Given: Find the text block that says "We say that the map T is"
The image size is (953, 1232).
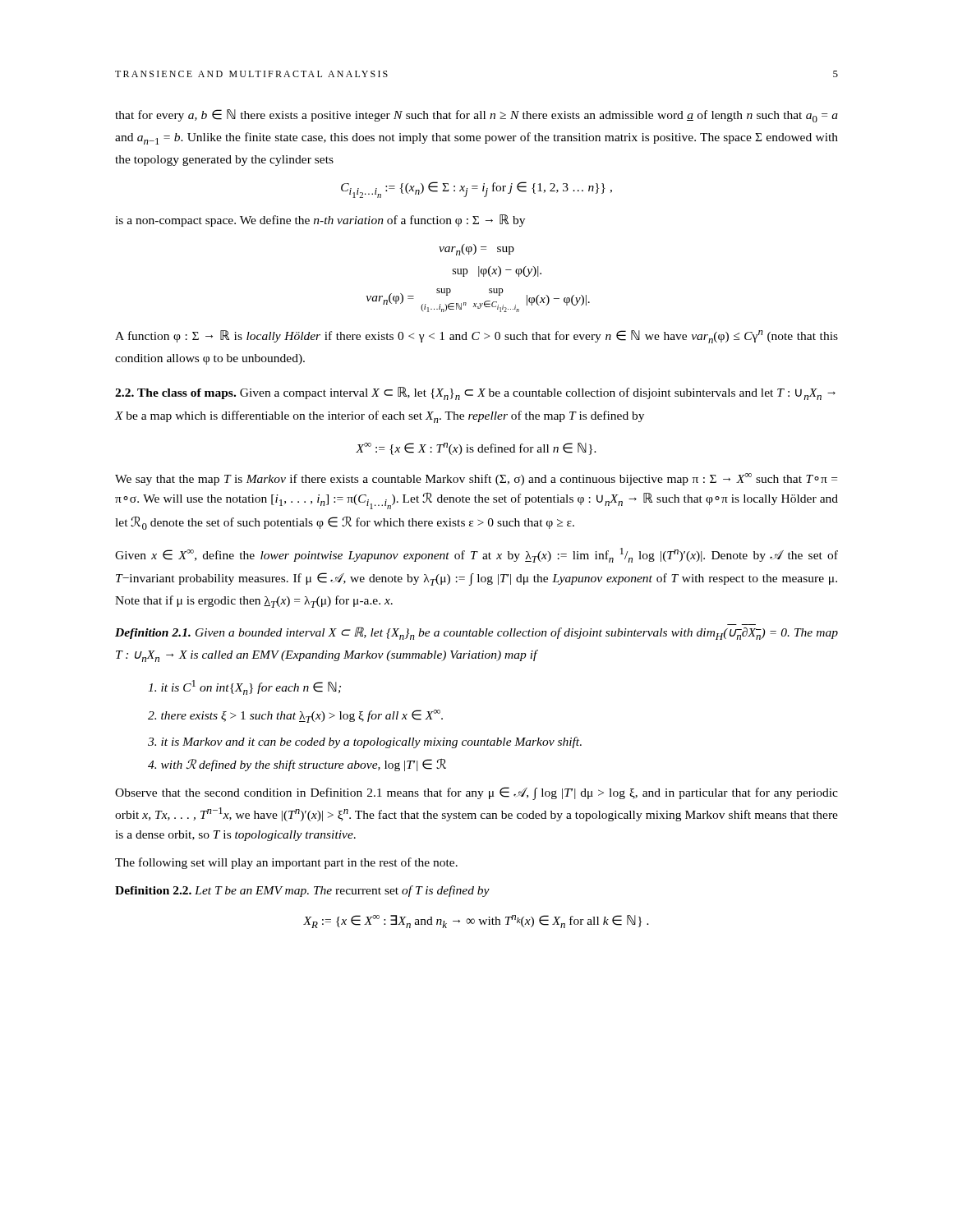Looking at the screenshot, I should (476, 501).
